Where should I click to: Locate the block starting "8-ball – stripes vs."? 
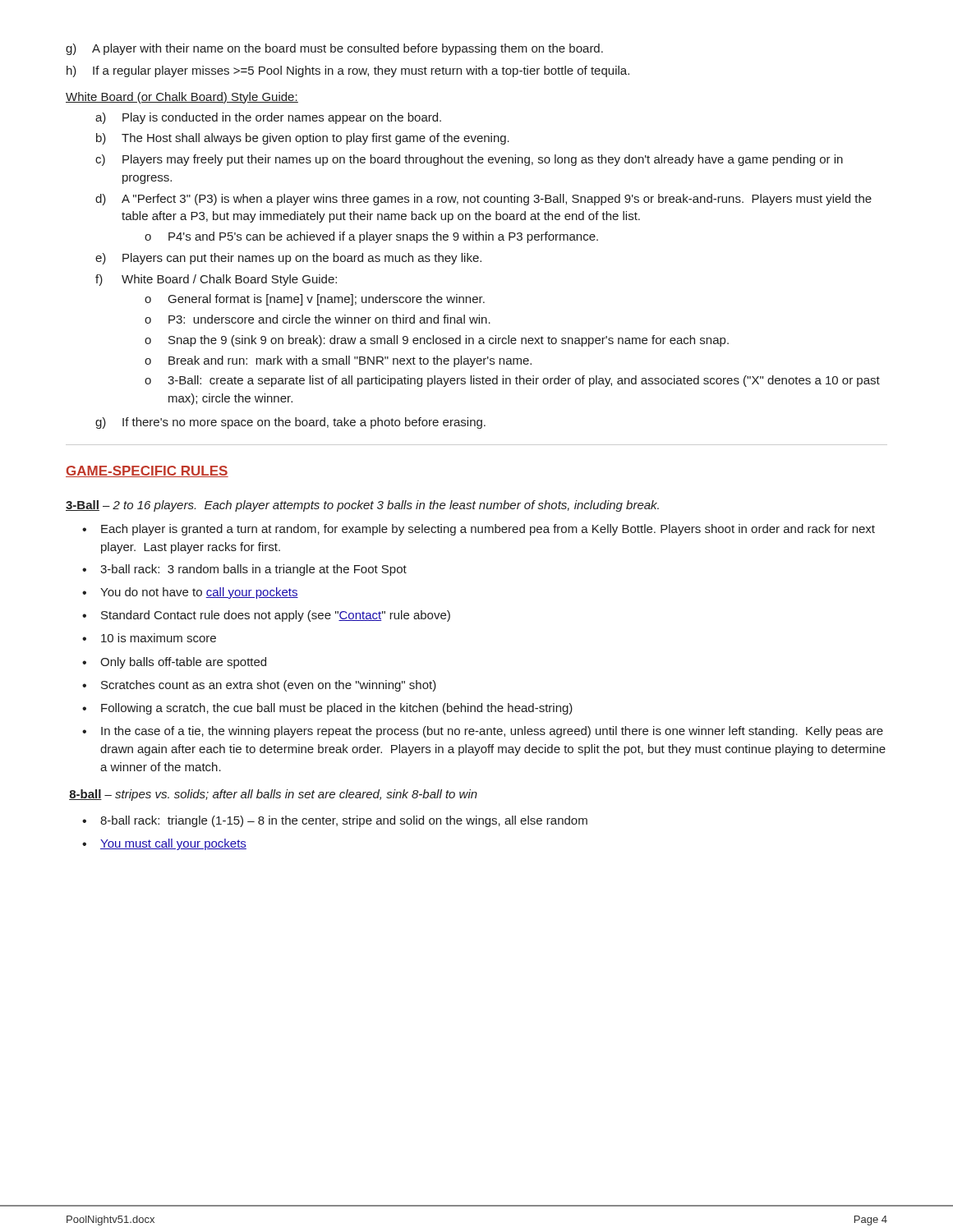(272, 794)
